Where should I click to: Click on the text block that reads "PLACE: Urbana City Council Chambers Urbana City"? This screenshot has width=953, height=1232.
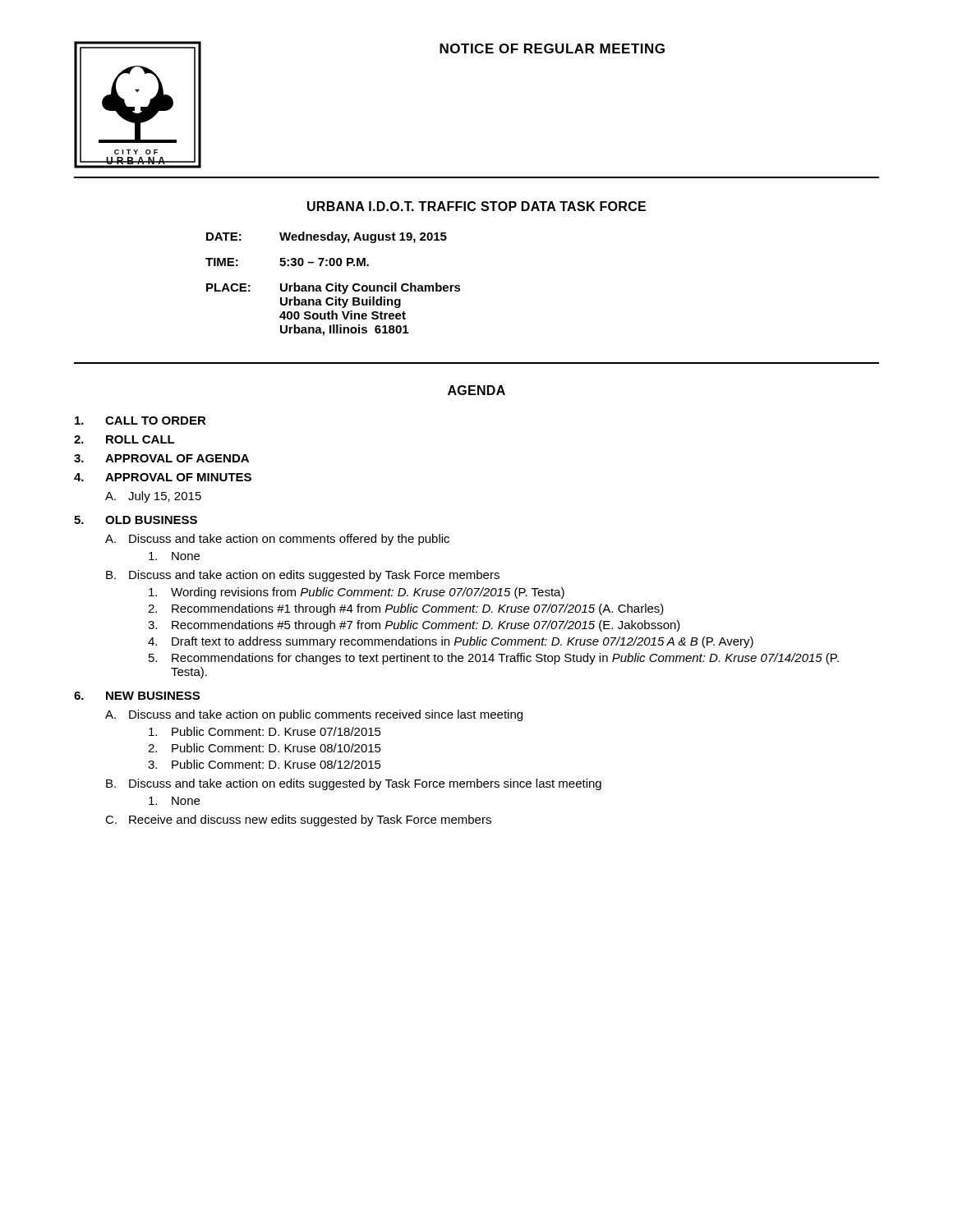point(334,288)
